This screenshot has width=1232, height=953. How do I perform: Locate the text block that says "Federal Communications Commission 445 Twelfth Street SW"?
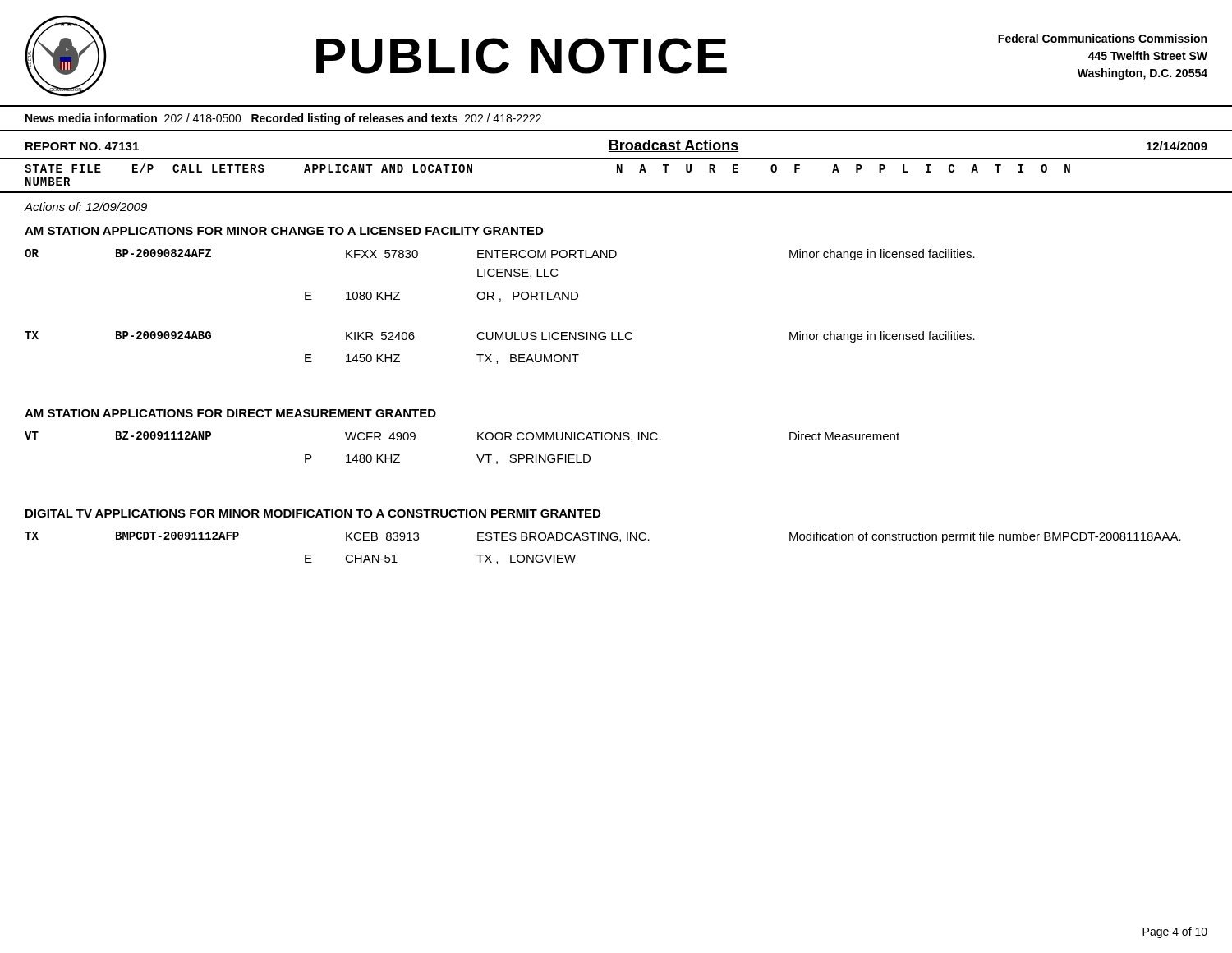(x=1103, y=55)
